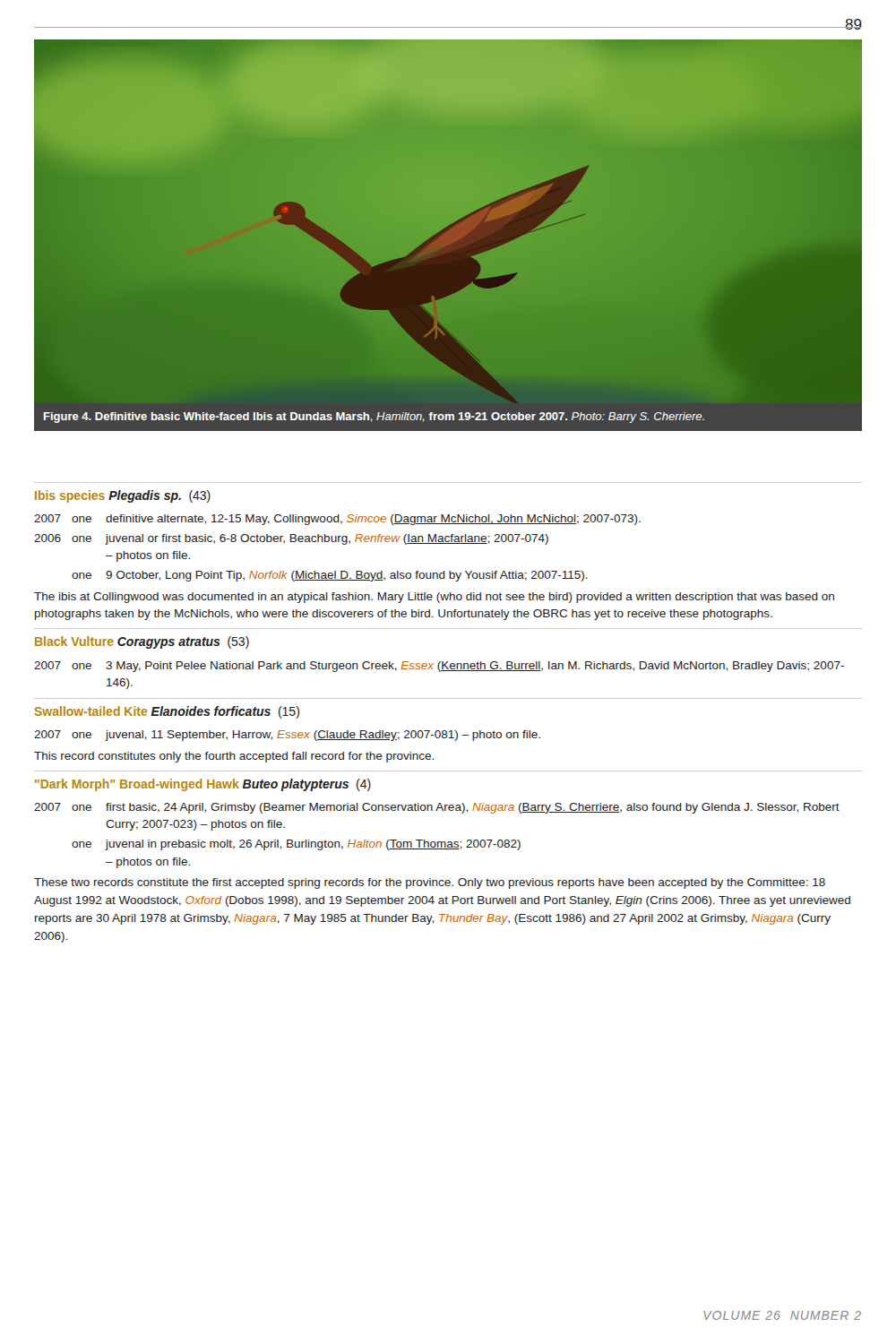The image size is (896, 1344).
Task: Navigate to the passage starting "Black Vulture"
Action: [74, 642]
